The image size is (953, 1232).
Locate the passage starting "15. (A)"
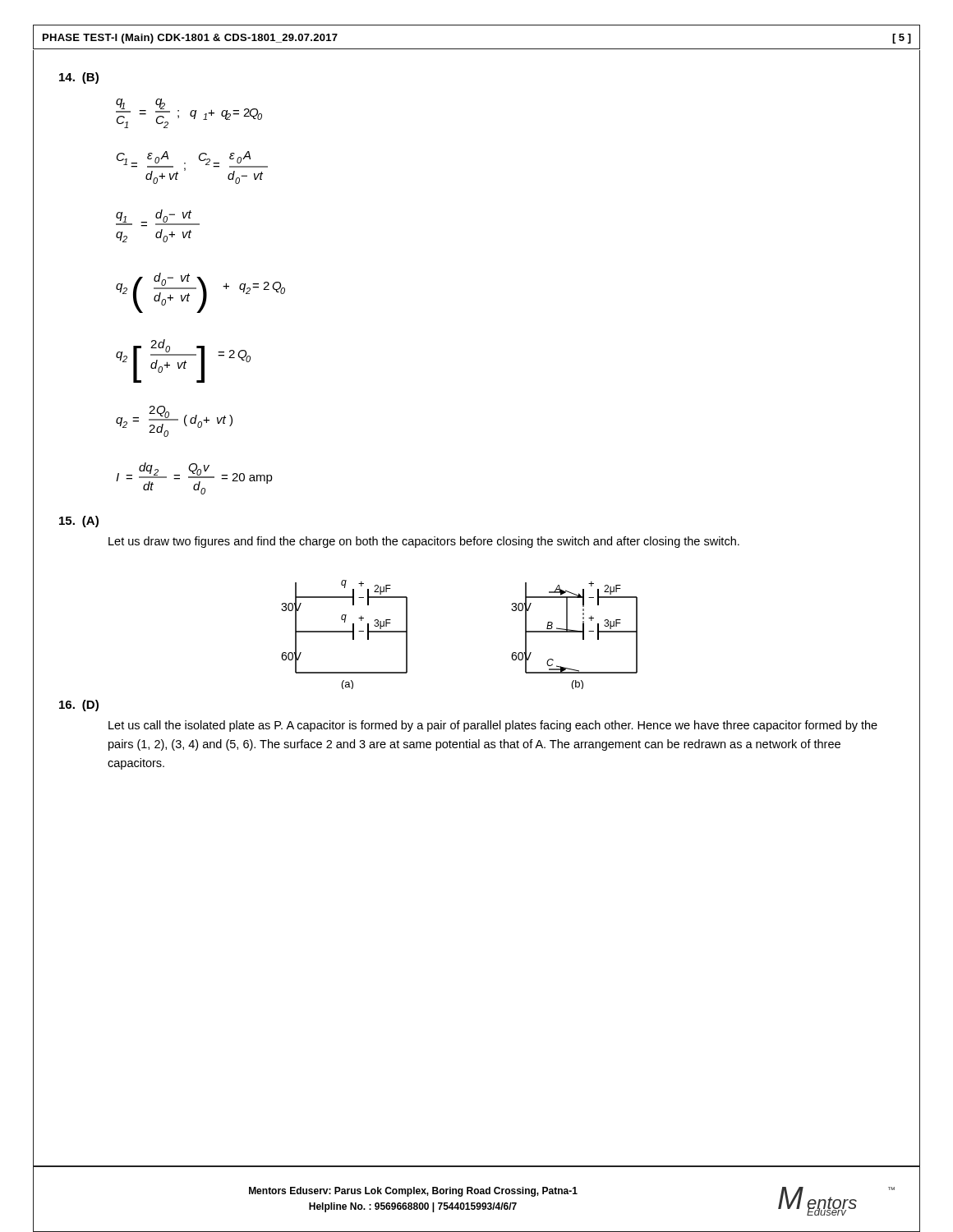79,520
